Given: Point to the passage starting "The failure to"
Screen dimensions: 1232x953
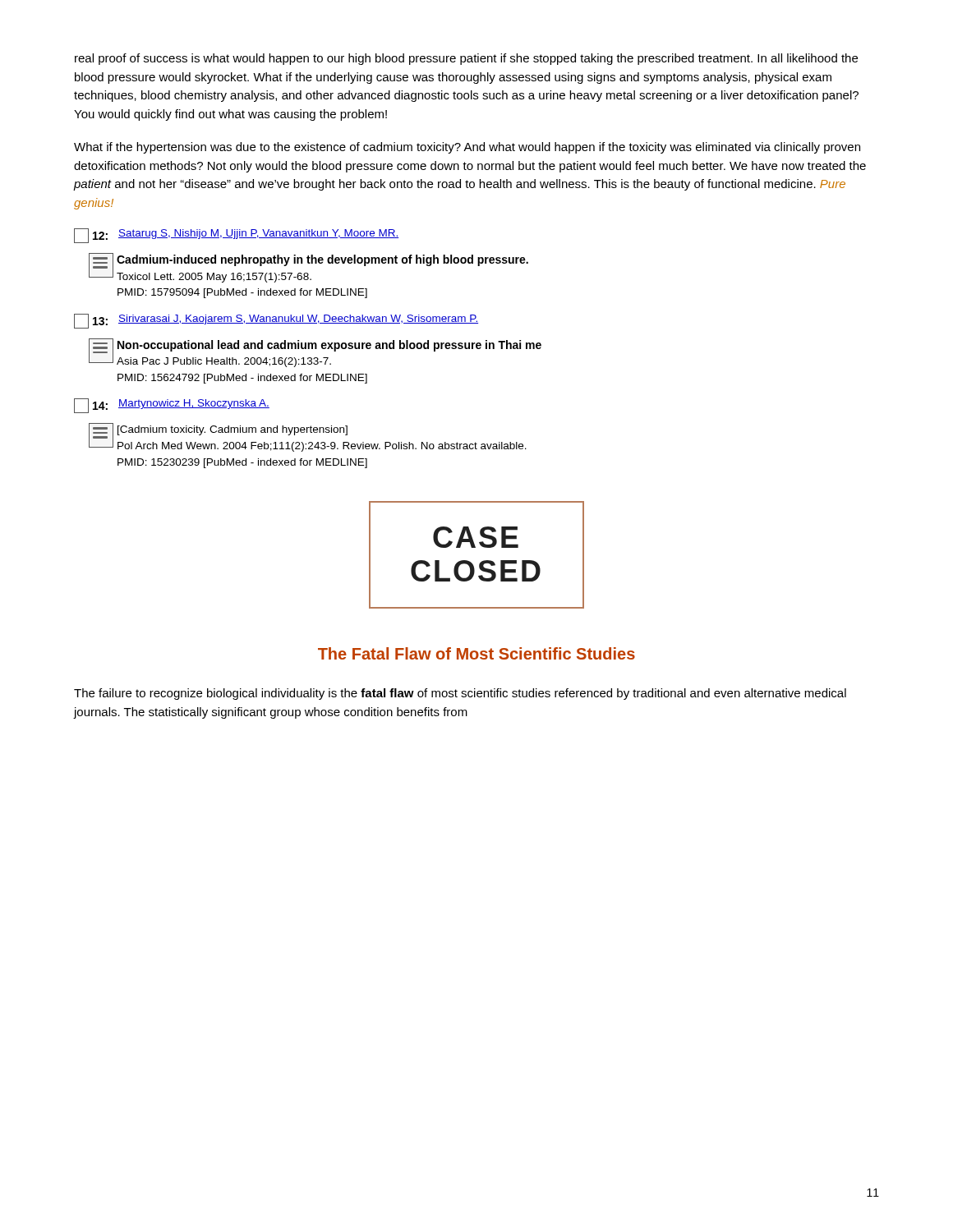Looking at the screenshot, I should [460, 702].
